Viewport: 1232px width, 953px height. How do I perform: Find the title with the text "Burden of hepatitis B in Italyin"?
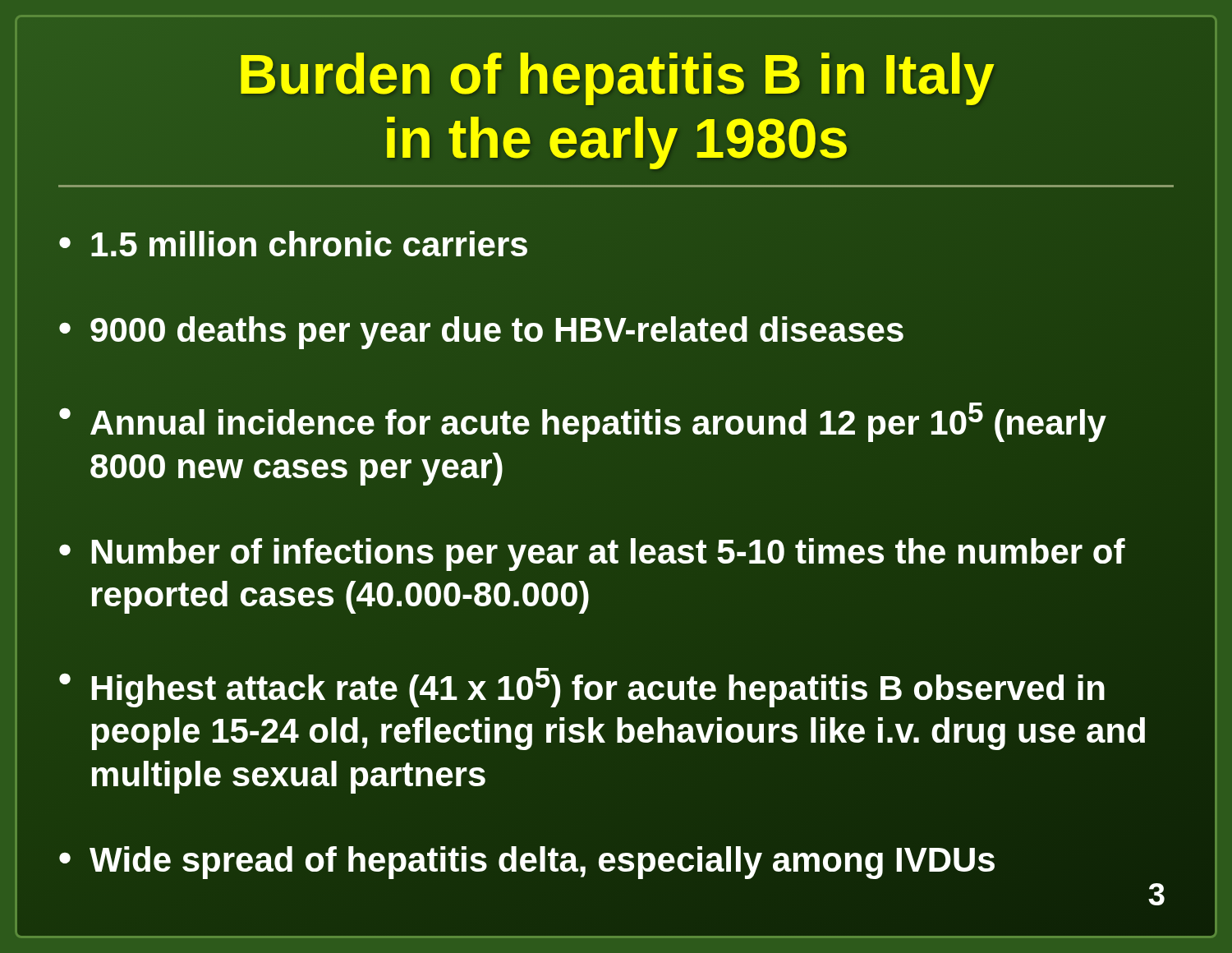(616, 106)
